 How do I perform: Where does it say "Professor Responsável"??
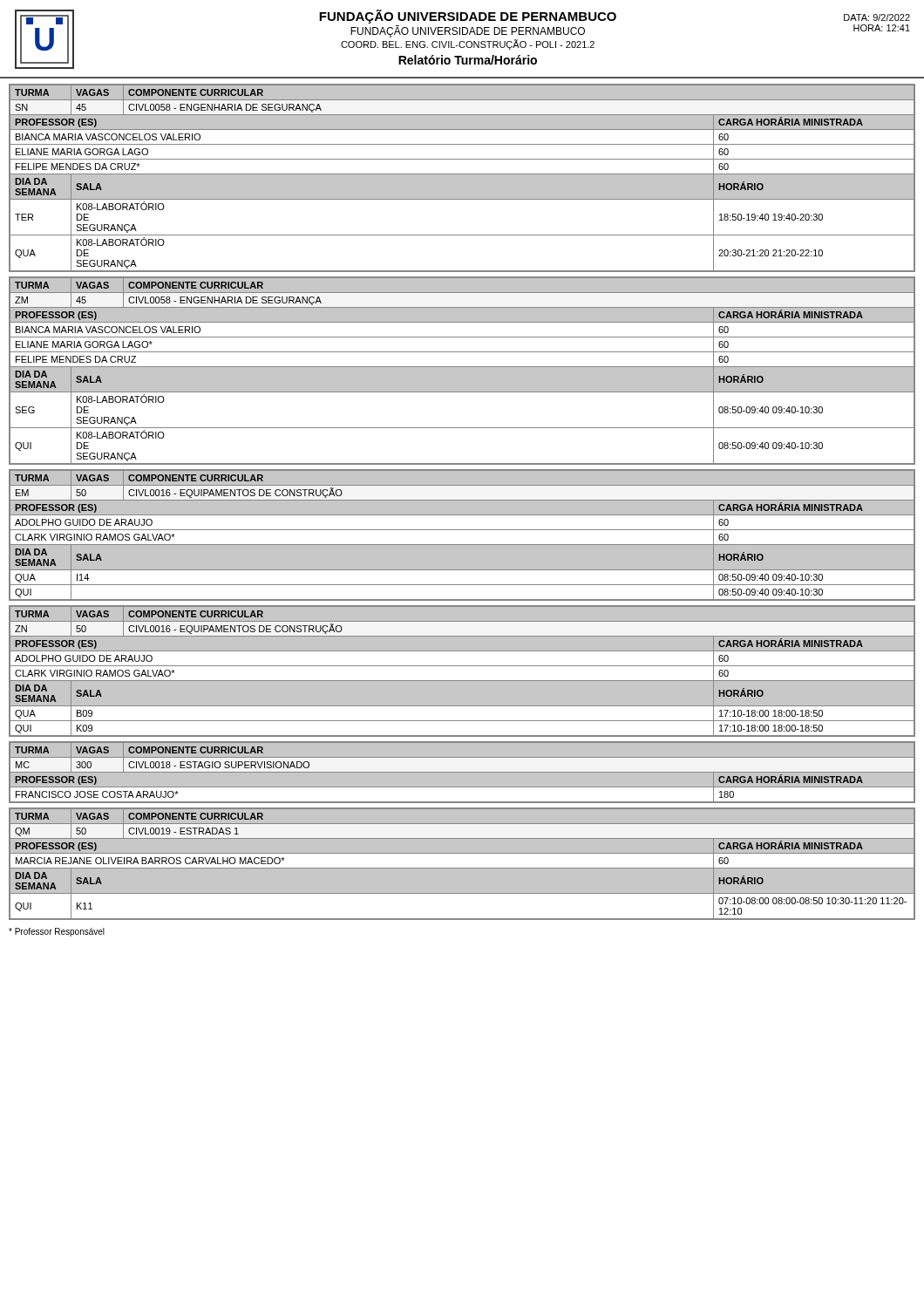pos(57,932)
